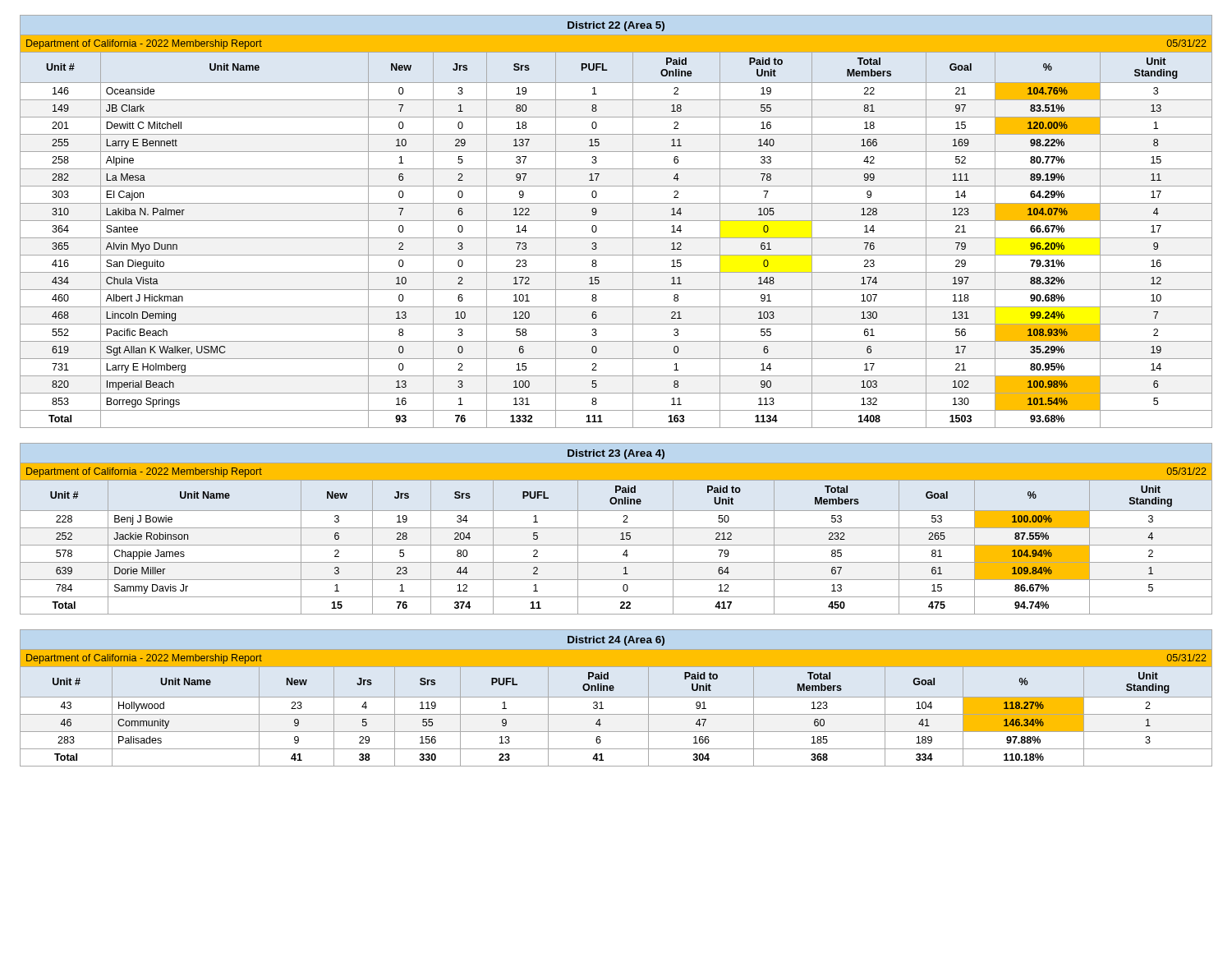Viewport: 1232px width, 953px height.
Task: Locate the table with the text "Sgt Allan K Walker, USMC"
Action: click(616, 221)
